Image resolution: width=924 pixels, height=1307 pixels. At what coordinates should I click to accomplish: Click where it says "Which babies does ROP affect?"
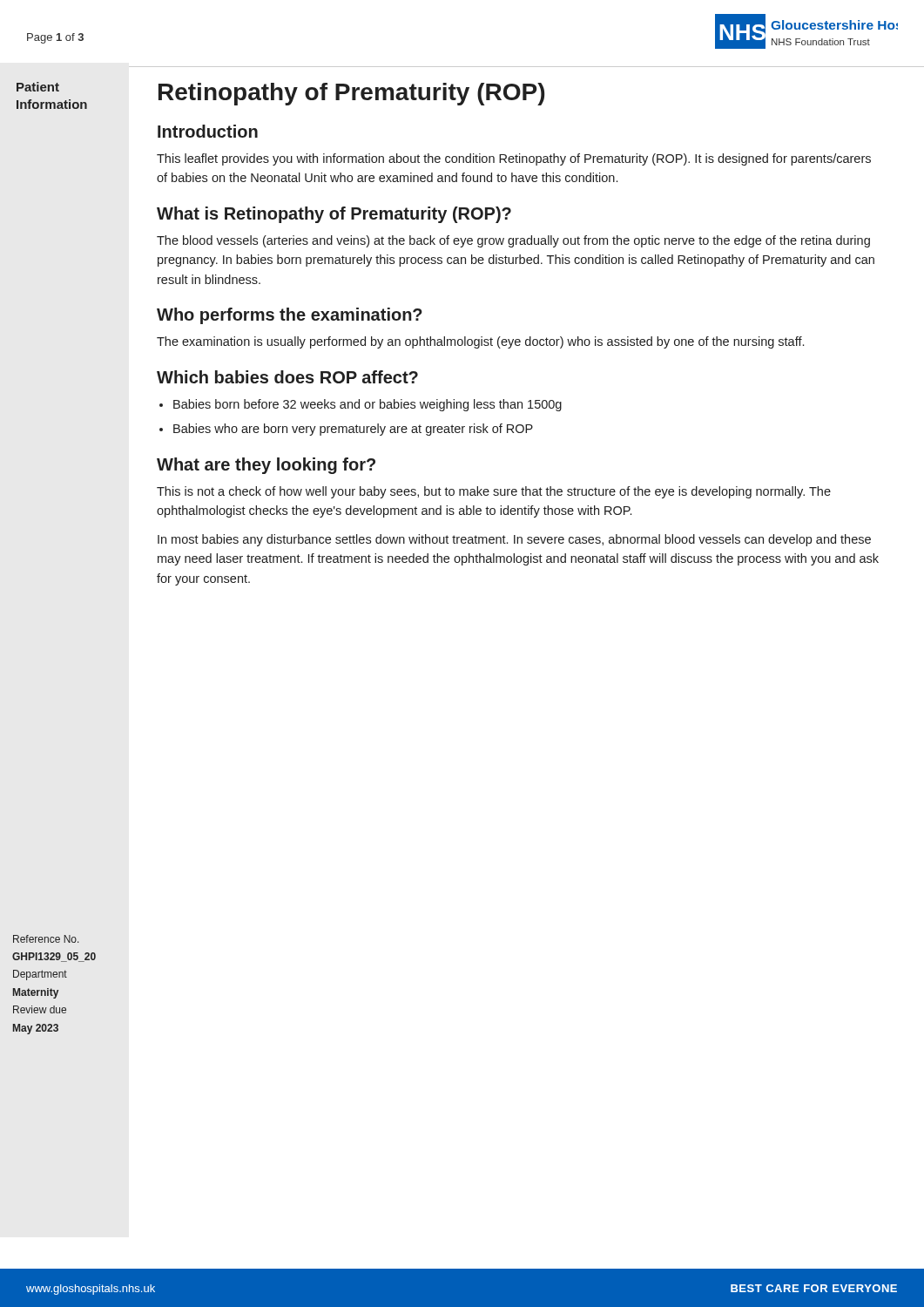click(x=288, y=377)
